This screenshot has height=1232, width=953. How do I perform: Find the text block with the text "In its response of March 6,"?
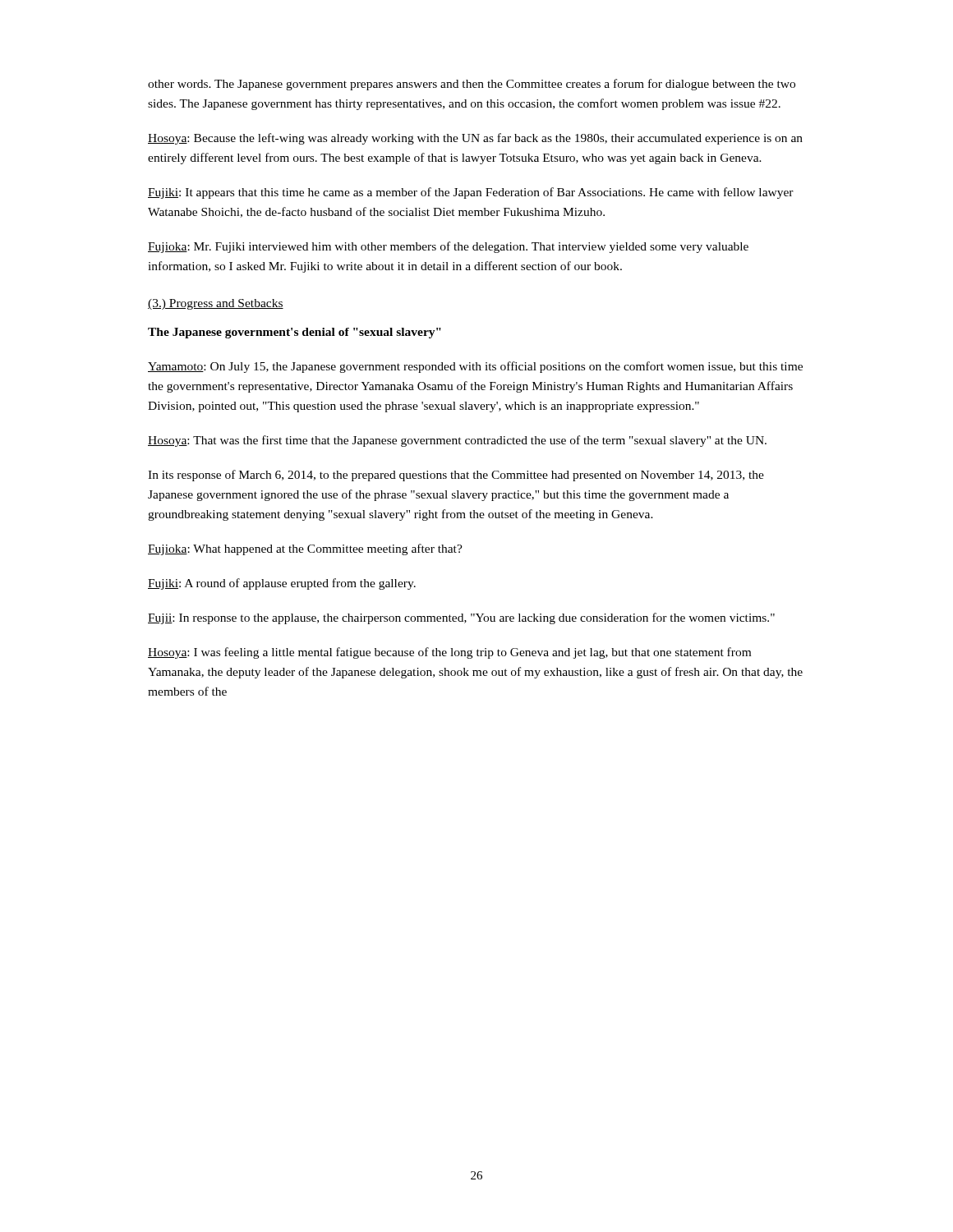456,494
